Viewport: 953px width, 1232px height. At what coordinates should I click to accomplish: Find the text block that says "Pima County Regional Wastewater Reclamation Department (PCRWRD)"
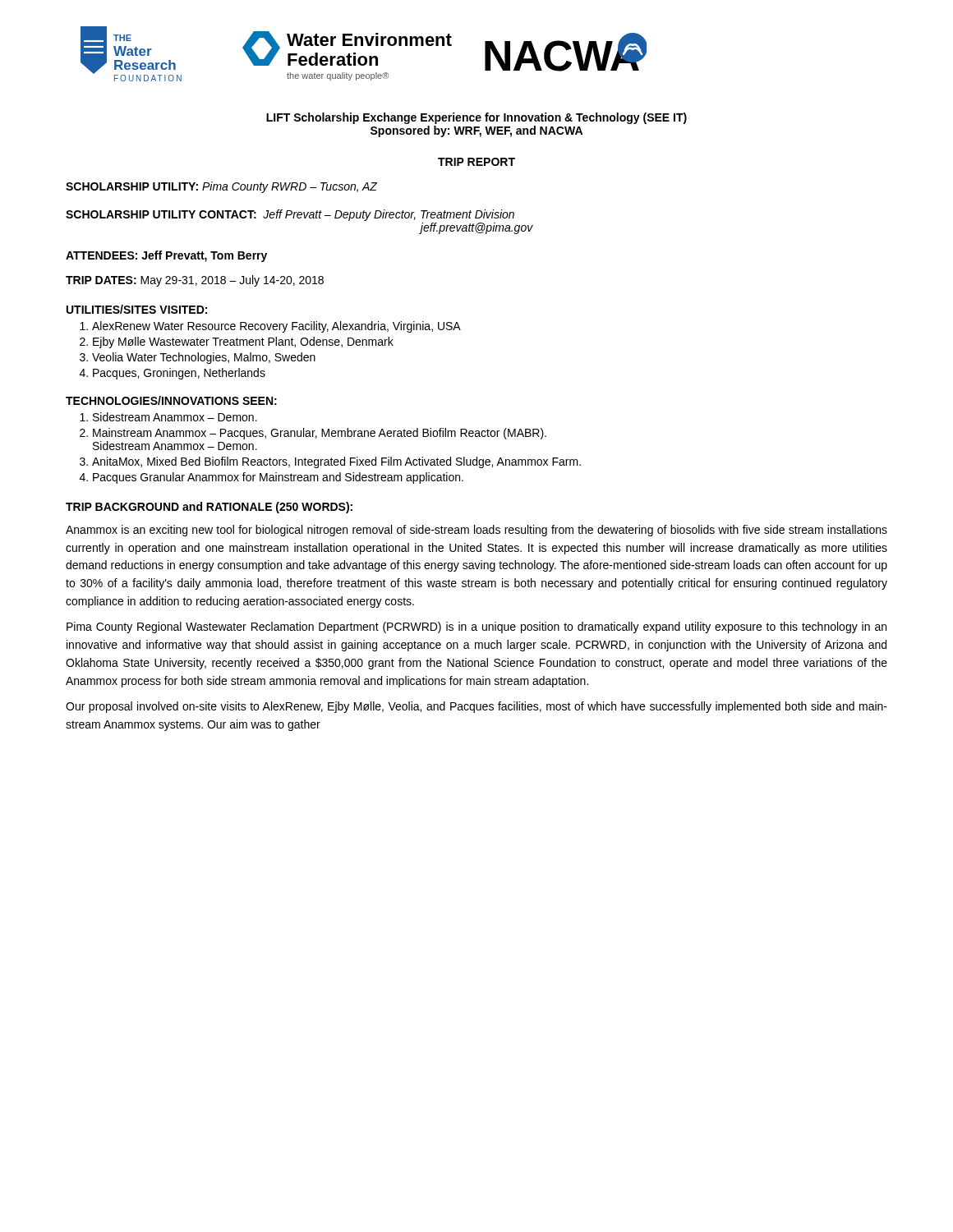[476, 654]
